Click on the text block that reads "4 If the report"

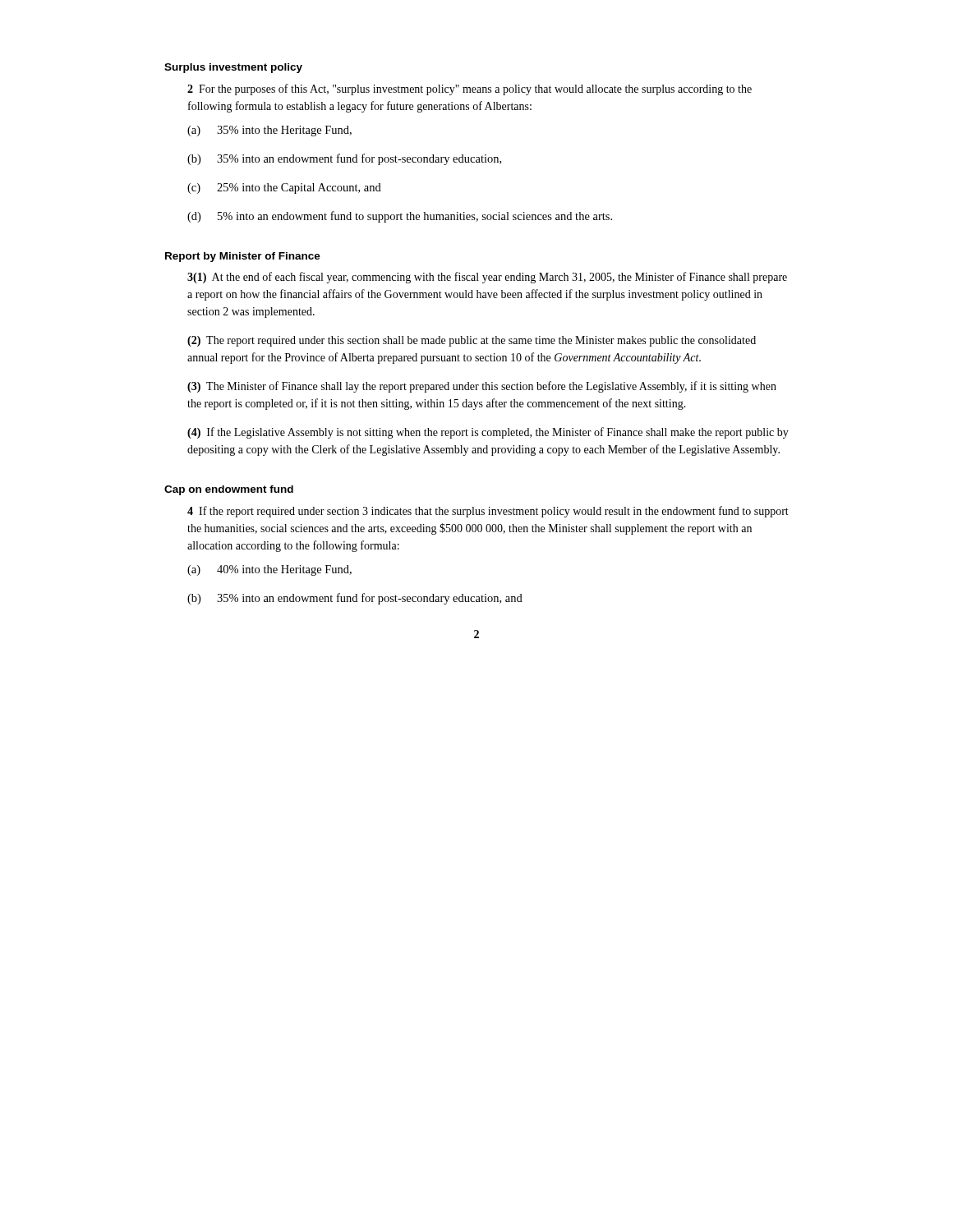pyautogui.click(x=488, y=528)
